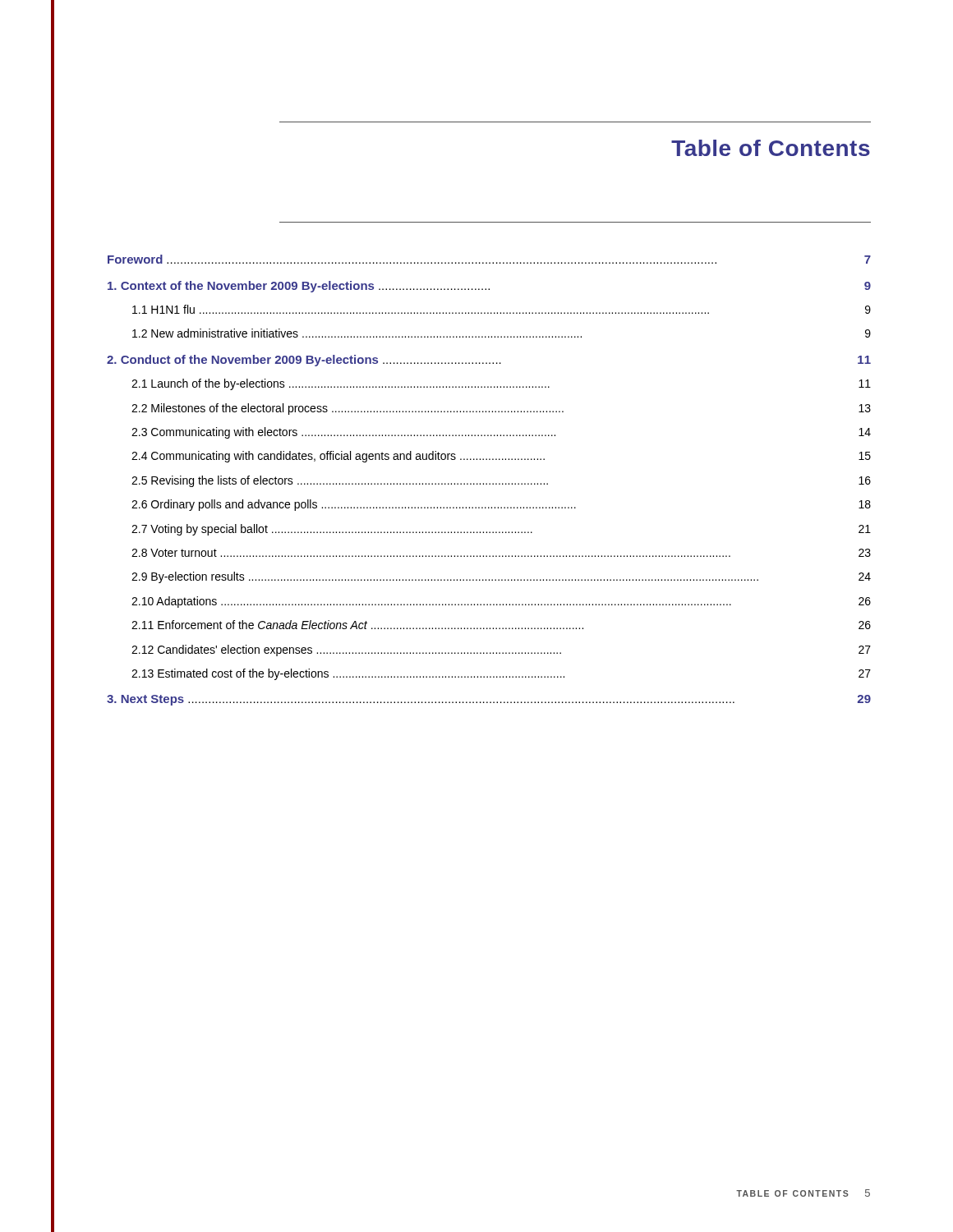The height and width of the screenshot is (1232, 953).
Task: Select the list item that says "2.9 By-election results"
Action: pyautogui.click(x=489, y=577)
